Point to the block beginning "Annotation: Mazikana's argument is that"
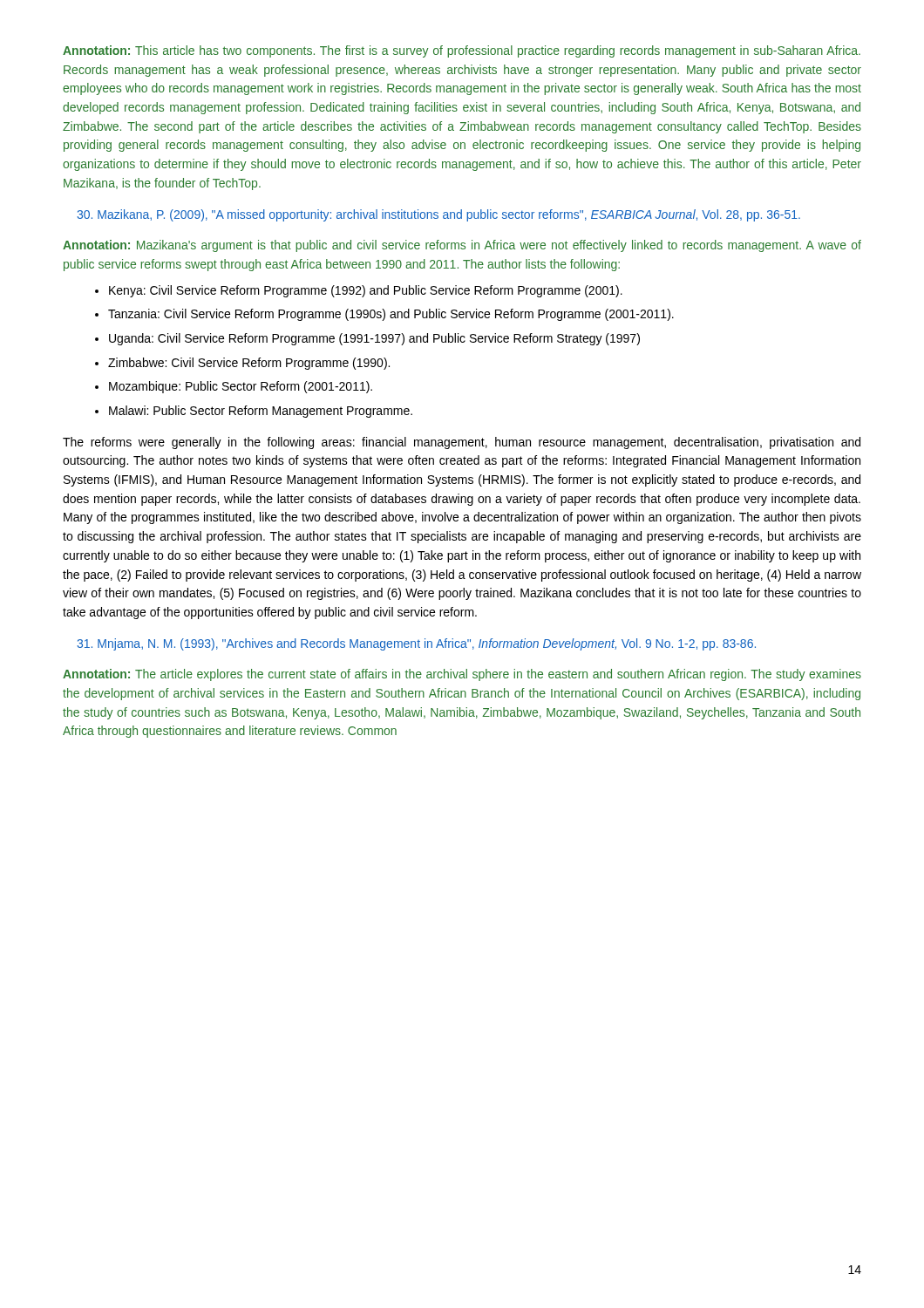This screenshot has height=1308, width=924. pos(462,255)
